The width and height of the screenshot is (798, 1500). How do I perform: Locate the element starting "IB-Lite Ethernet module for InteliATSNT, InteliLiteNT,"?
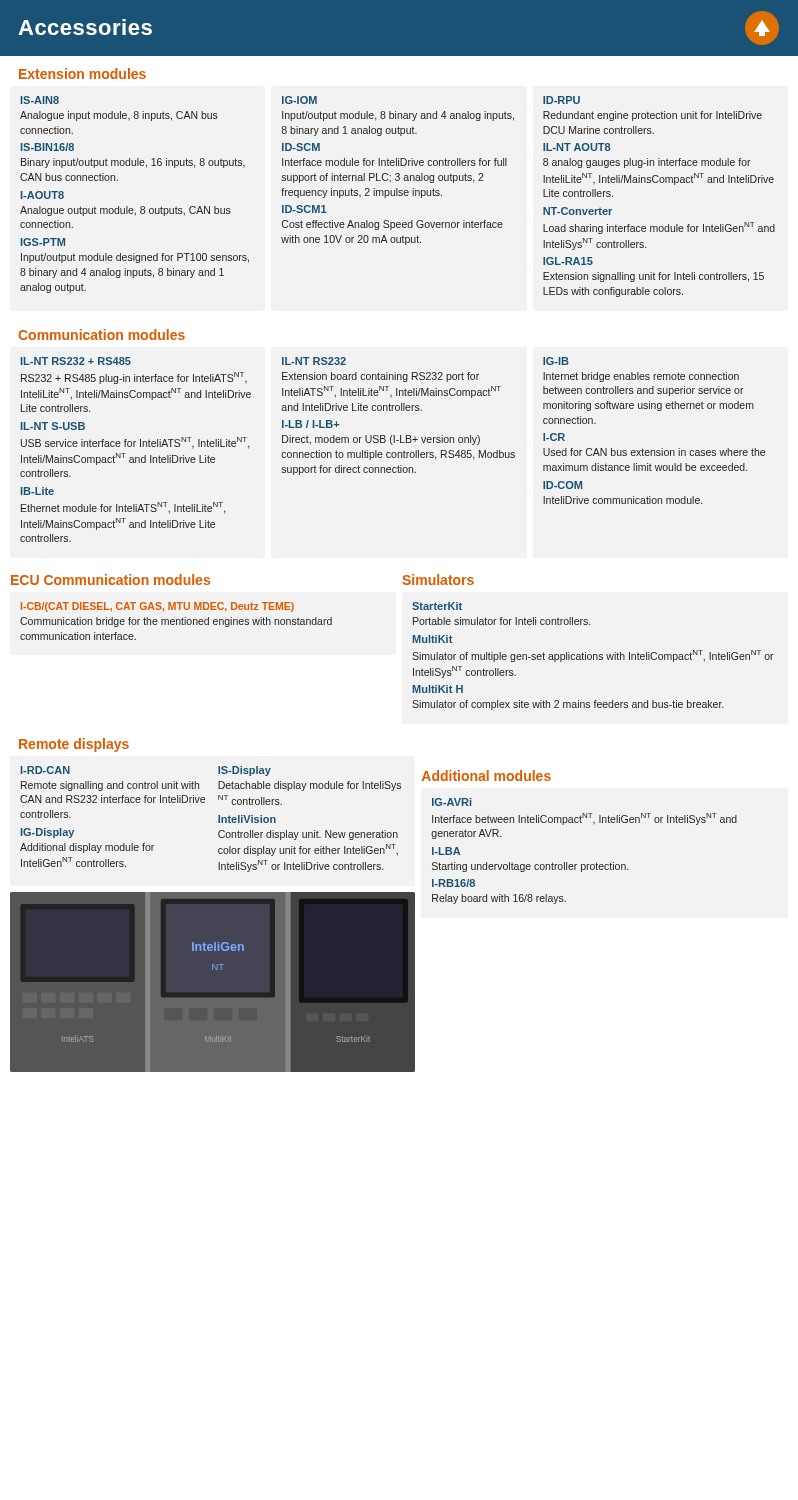click(138, 515)
